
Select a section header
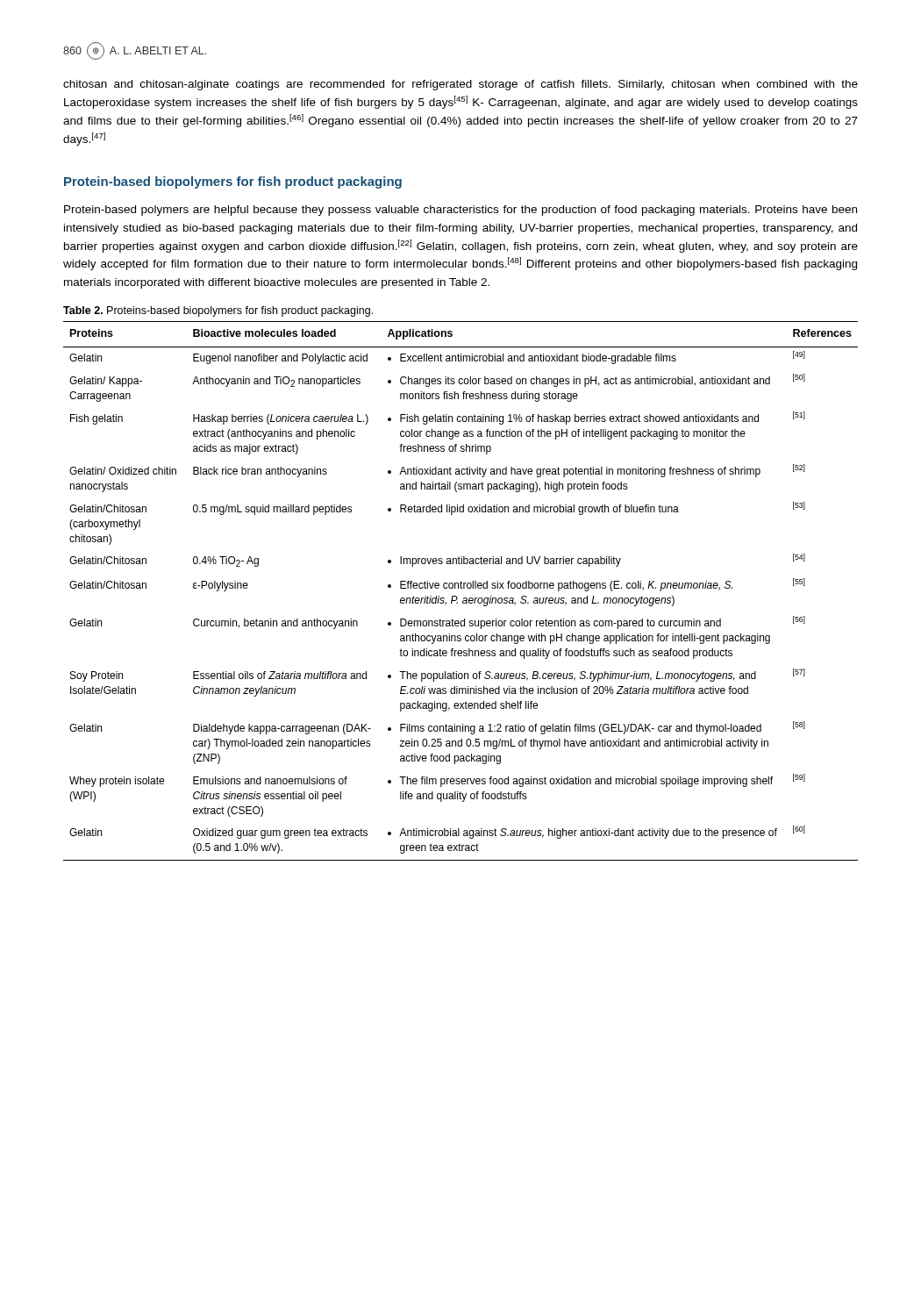233,181
